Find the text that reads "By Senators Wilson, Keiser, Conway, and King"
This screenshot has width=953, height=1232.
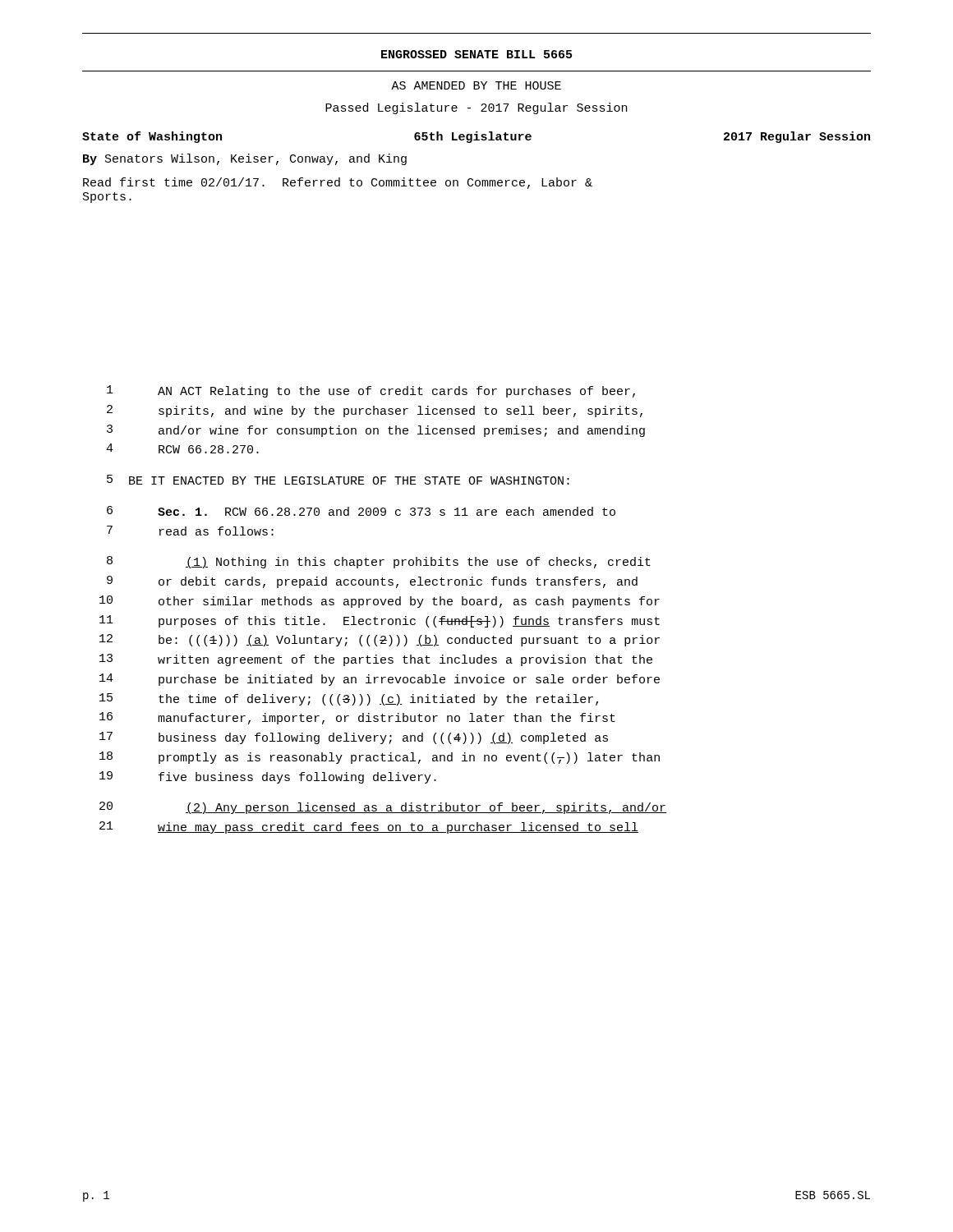click(x=245, y=160)
